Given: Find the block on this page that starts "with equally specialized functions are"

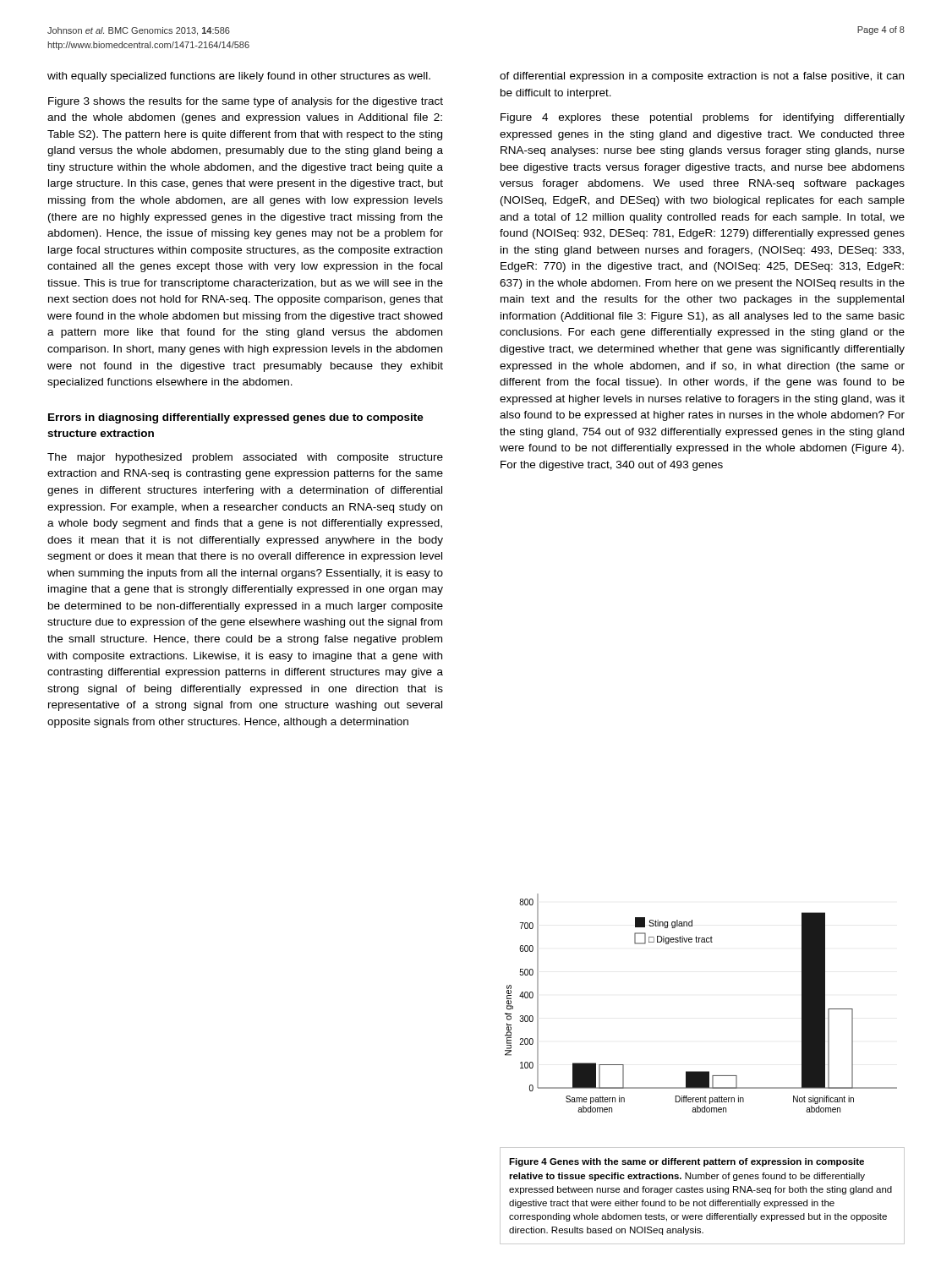Looking at the screenshot, I should click(239, 76).
